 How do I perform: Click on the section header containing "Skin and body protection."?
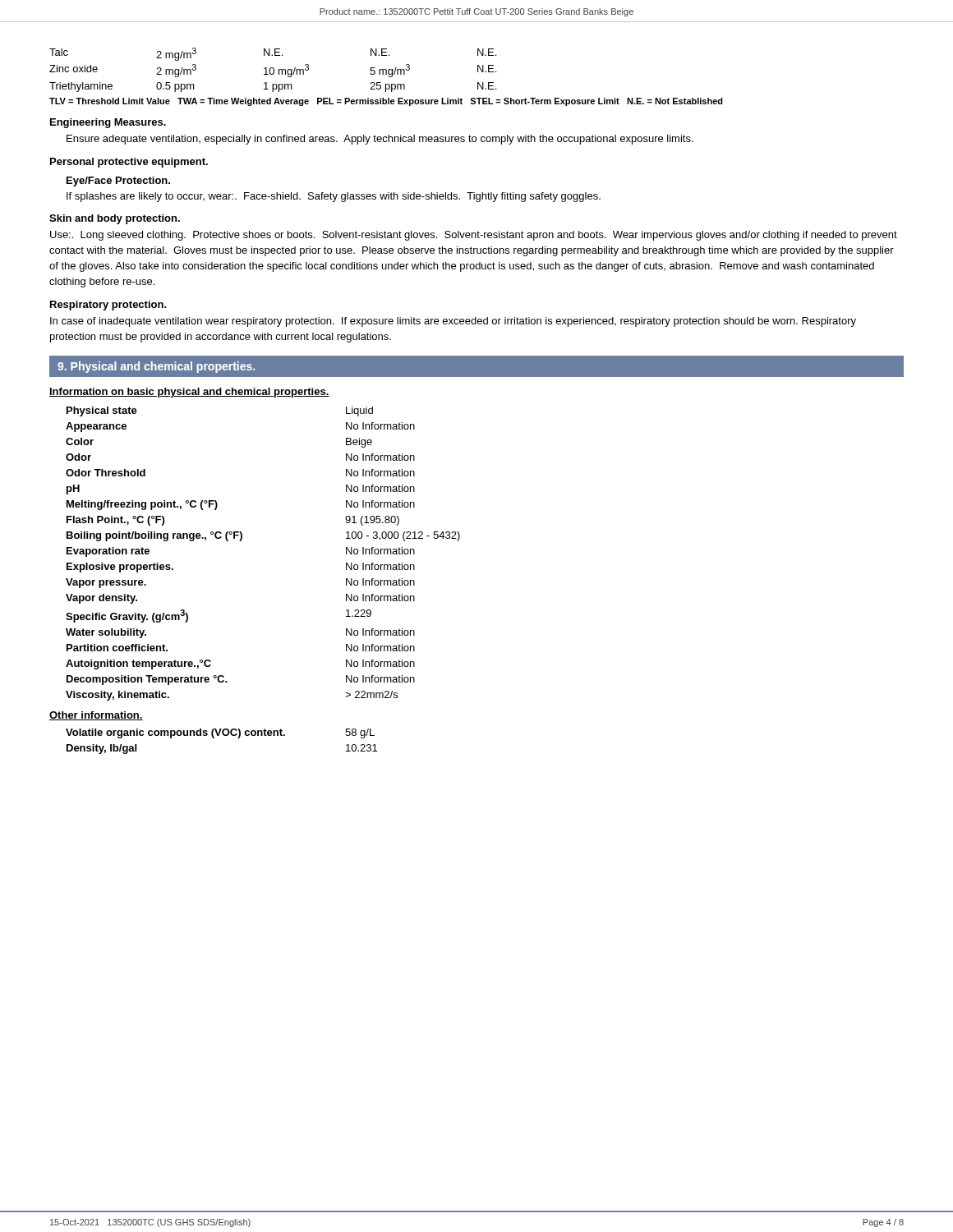(115, 218)
